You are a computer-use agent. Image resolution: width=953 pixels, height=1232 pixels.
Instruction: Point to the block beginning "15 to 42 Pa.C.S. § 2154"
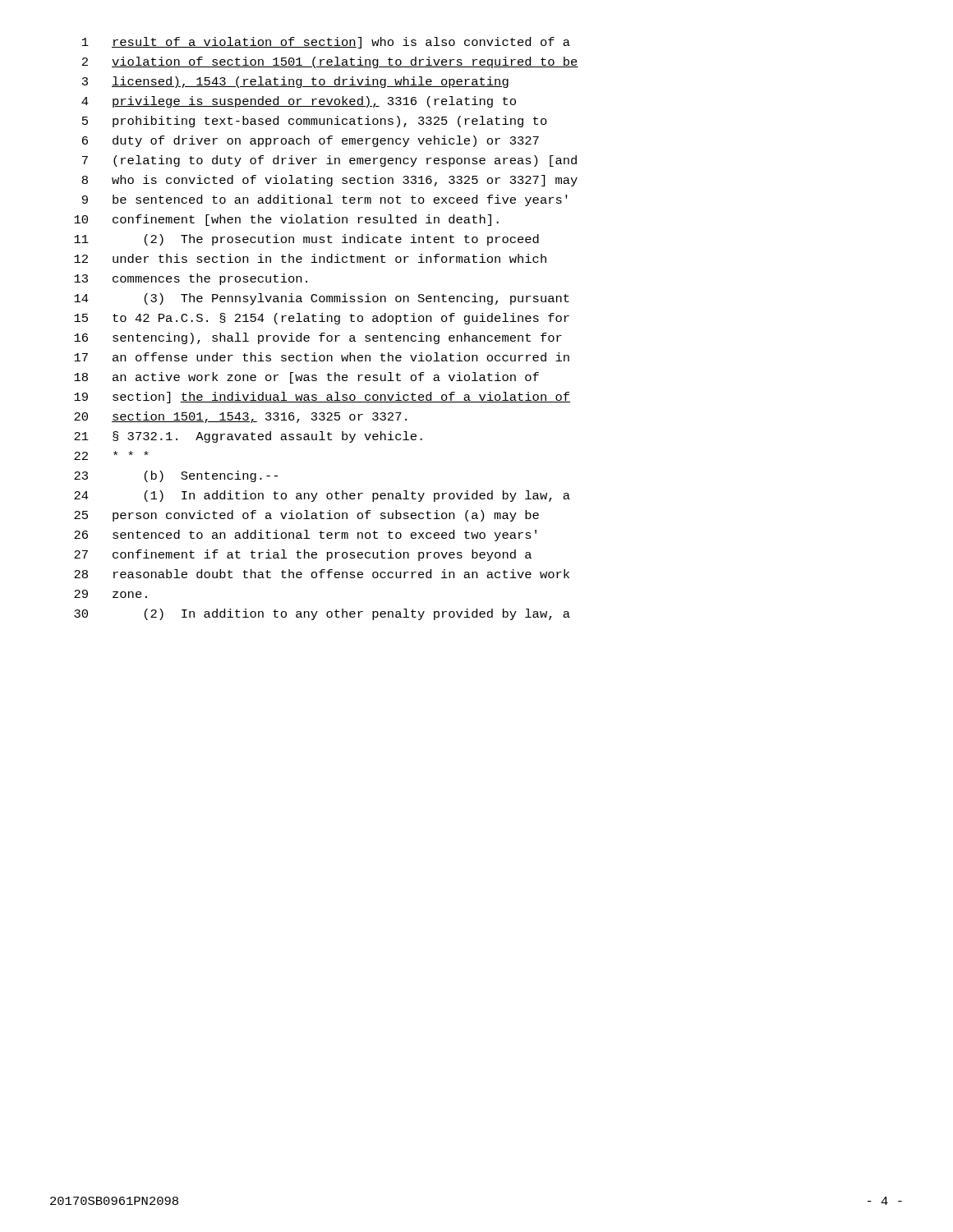(476, 319)
